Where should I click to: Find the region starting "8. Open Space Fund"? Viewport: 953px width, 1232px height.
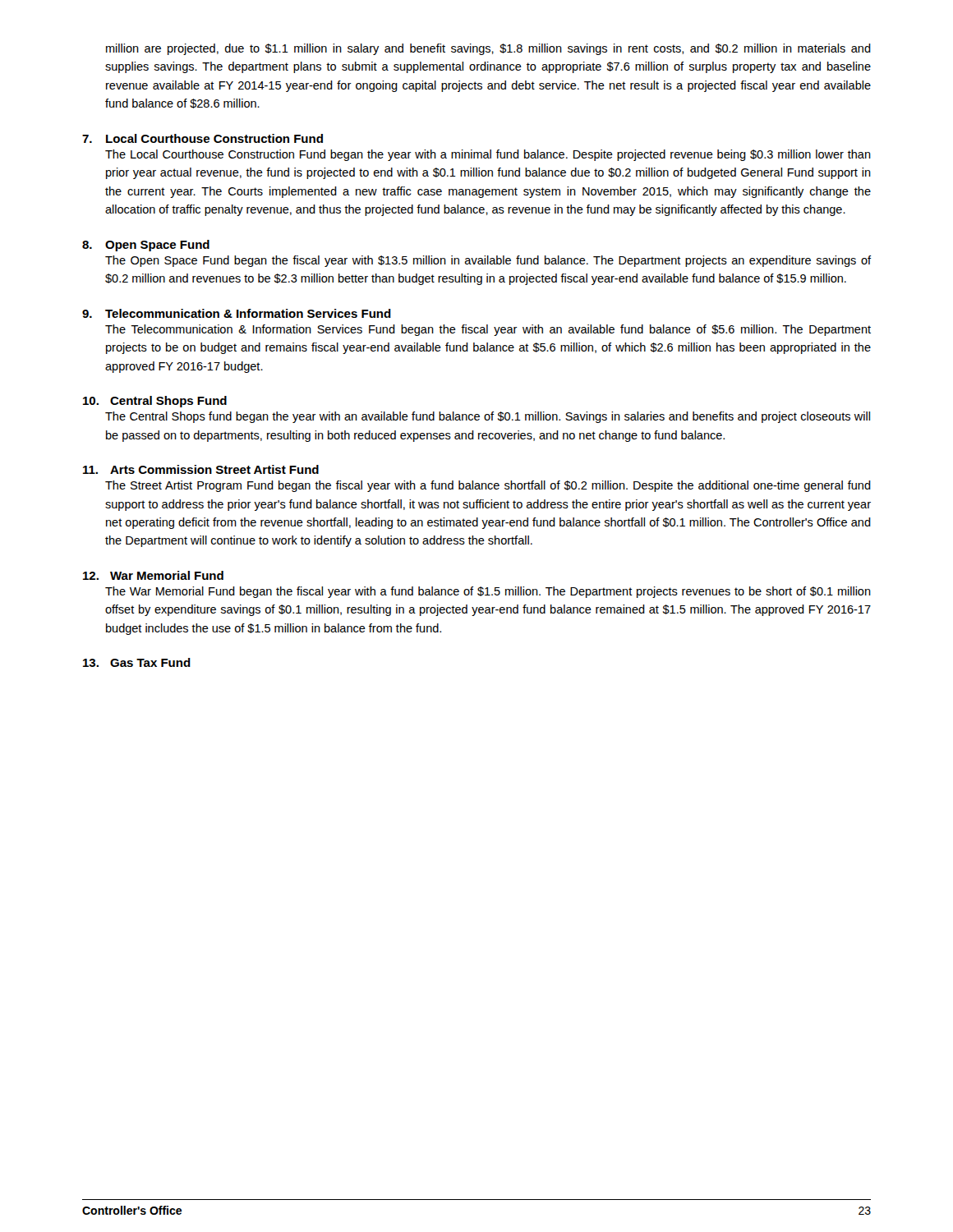146,244
